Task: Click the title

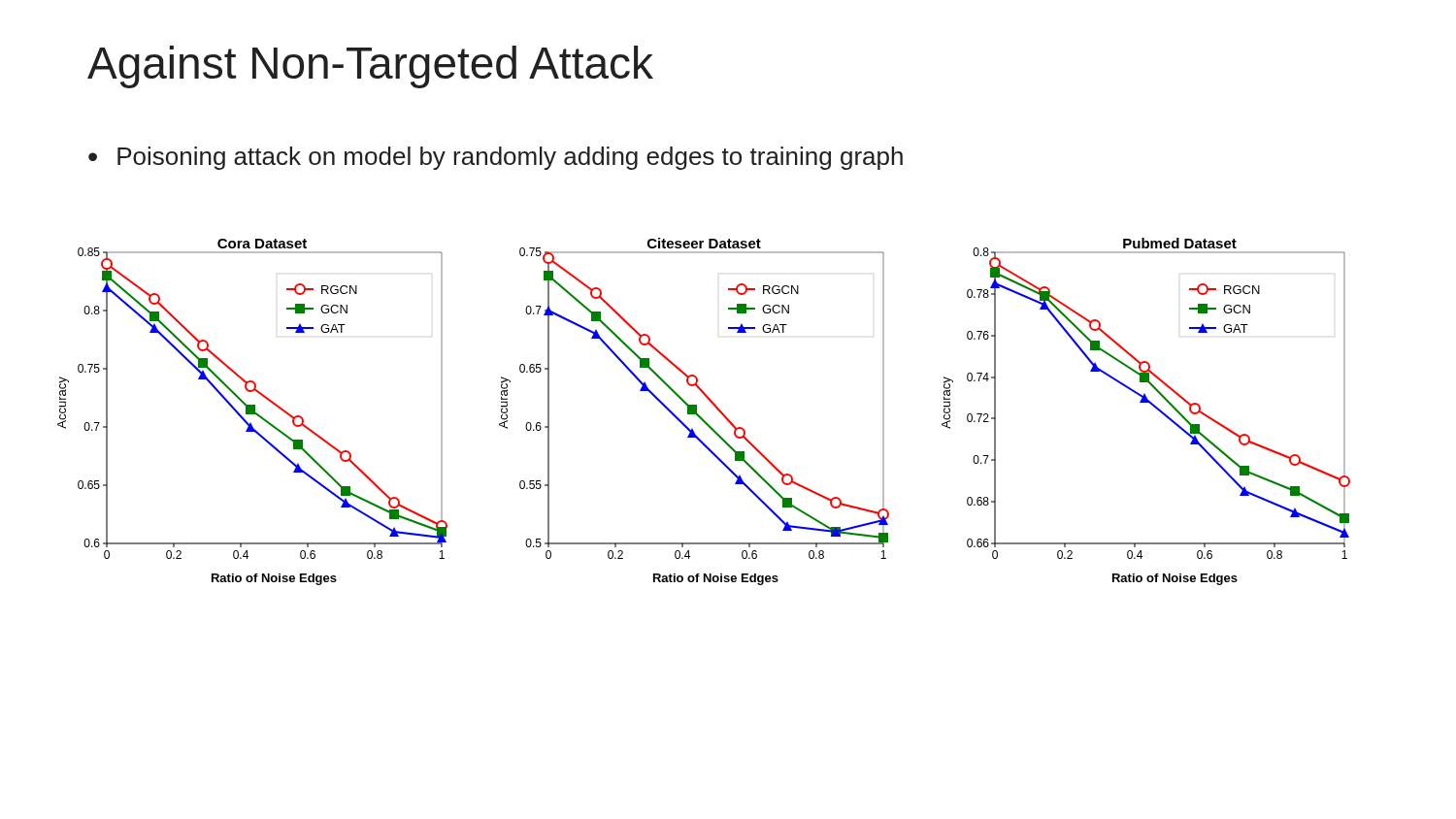Action: (x=370, y=63)
